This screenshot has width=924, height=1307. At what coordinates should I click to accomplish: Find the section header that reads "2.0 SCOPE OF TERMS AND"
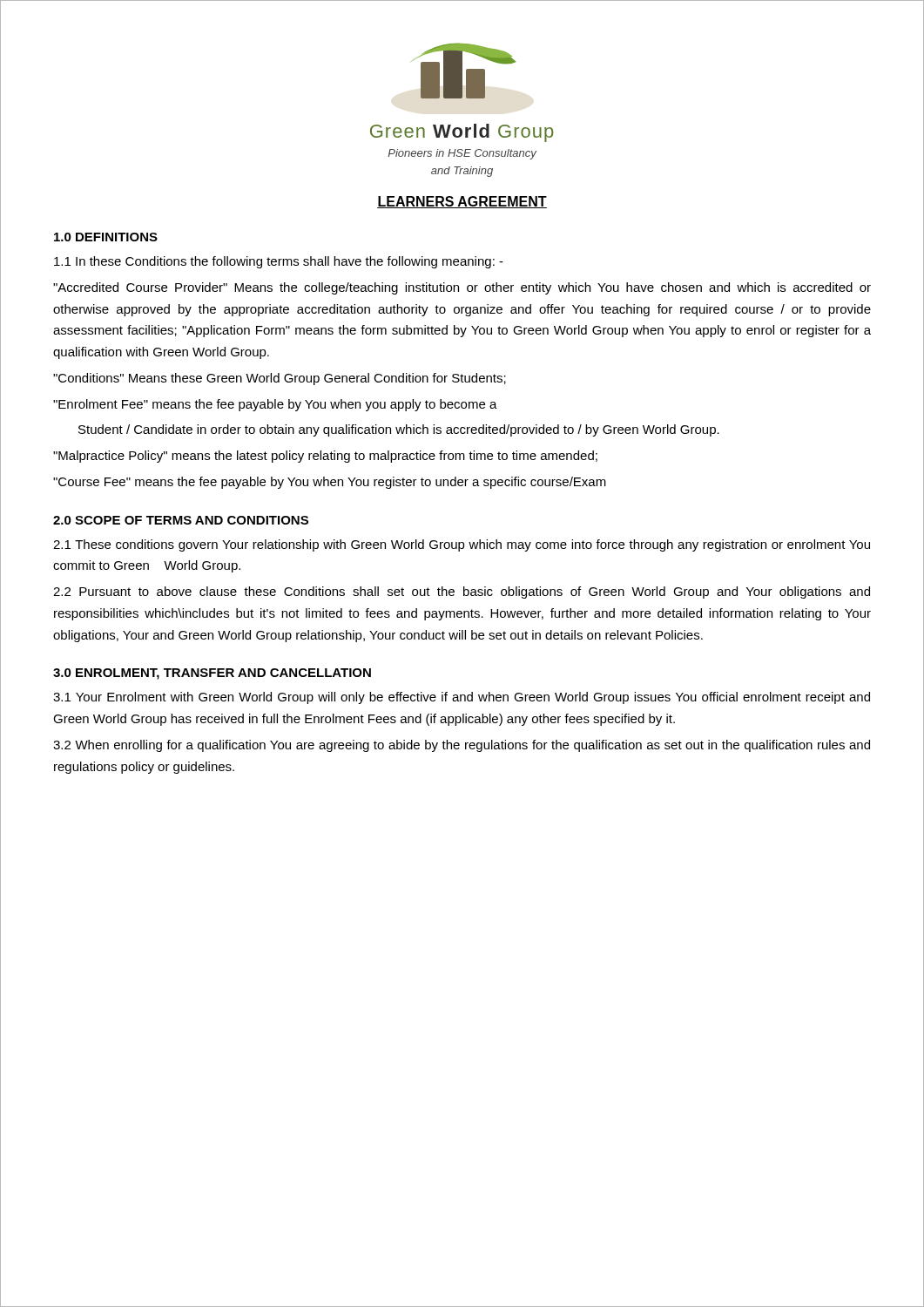click(x=181, y=519)
